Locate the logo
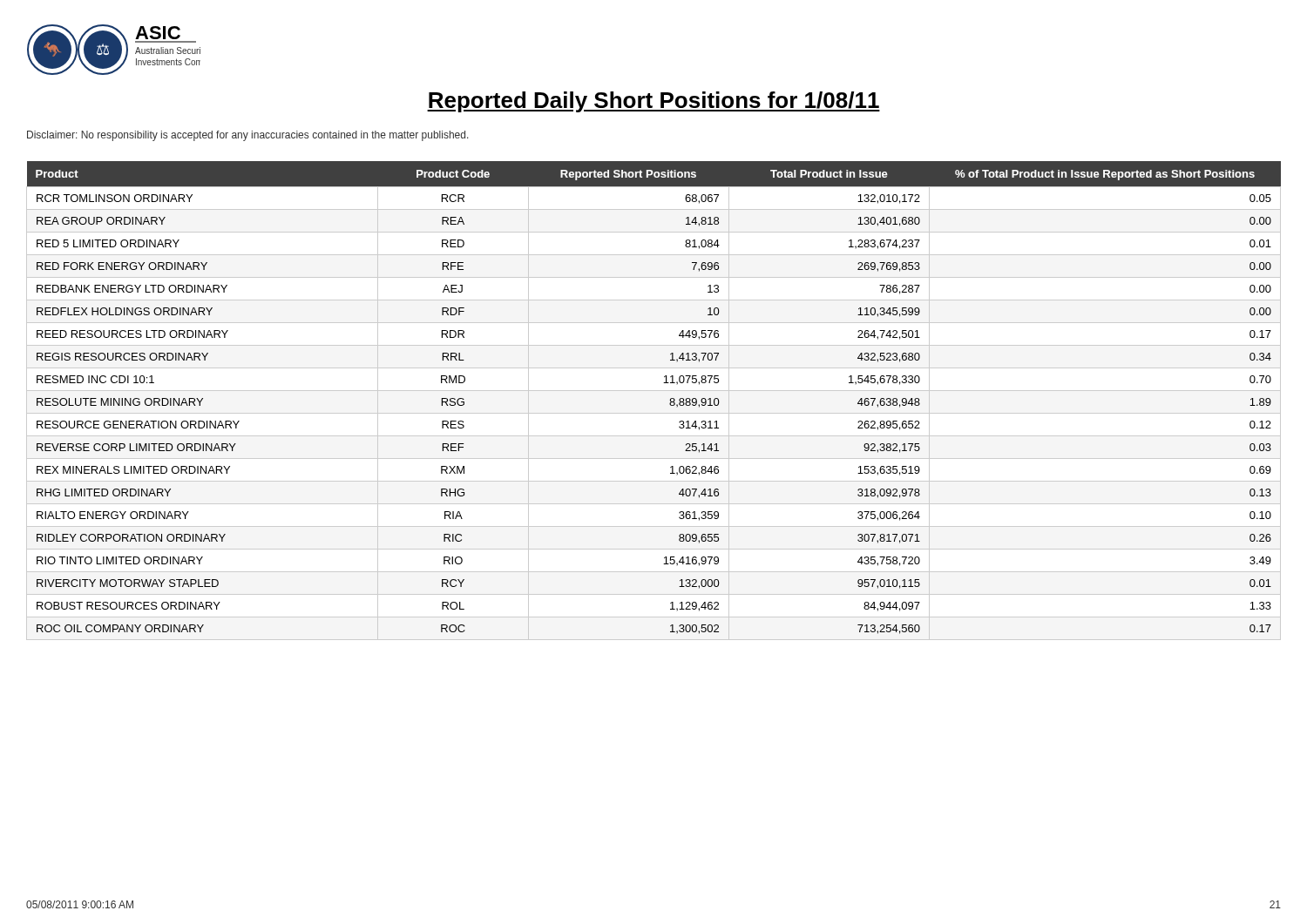 tap(113, 50)
